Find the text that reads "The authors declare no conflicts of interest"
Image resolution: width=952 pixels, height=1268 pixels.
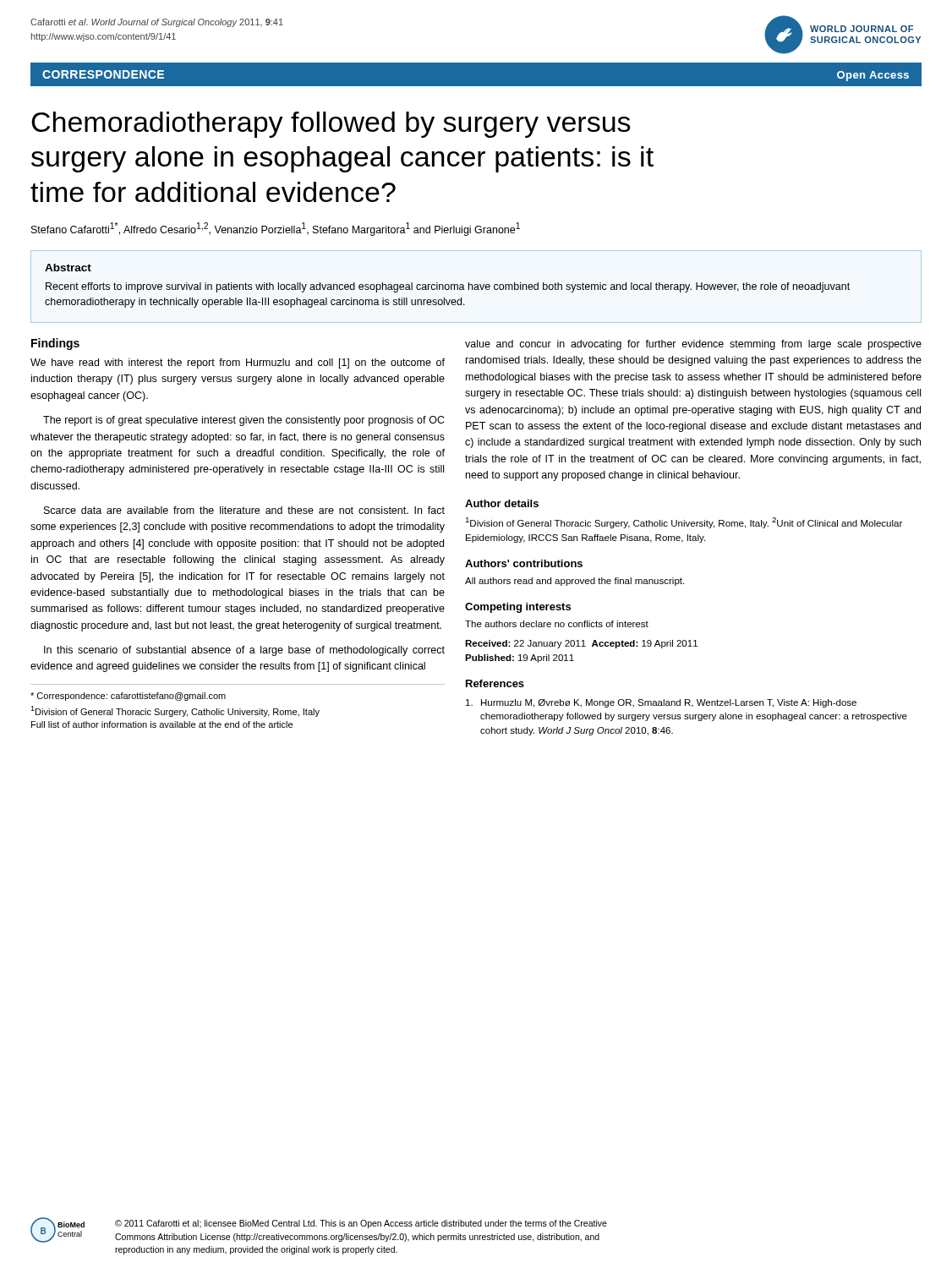coord(557,624)
